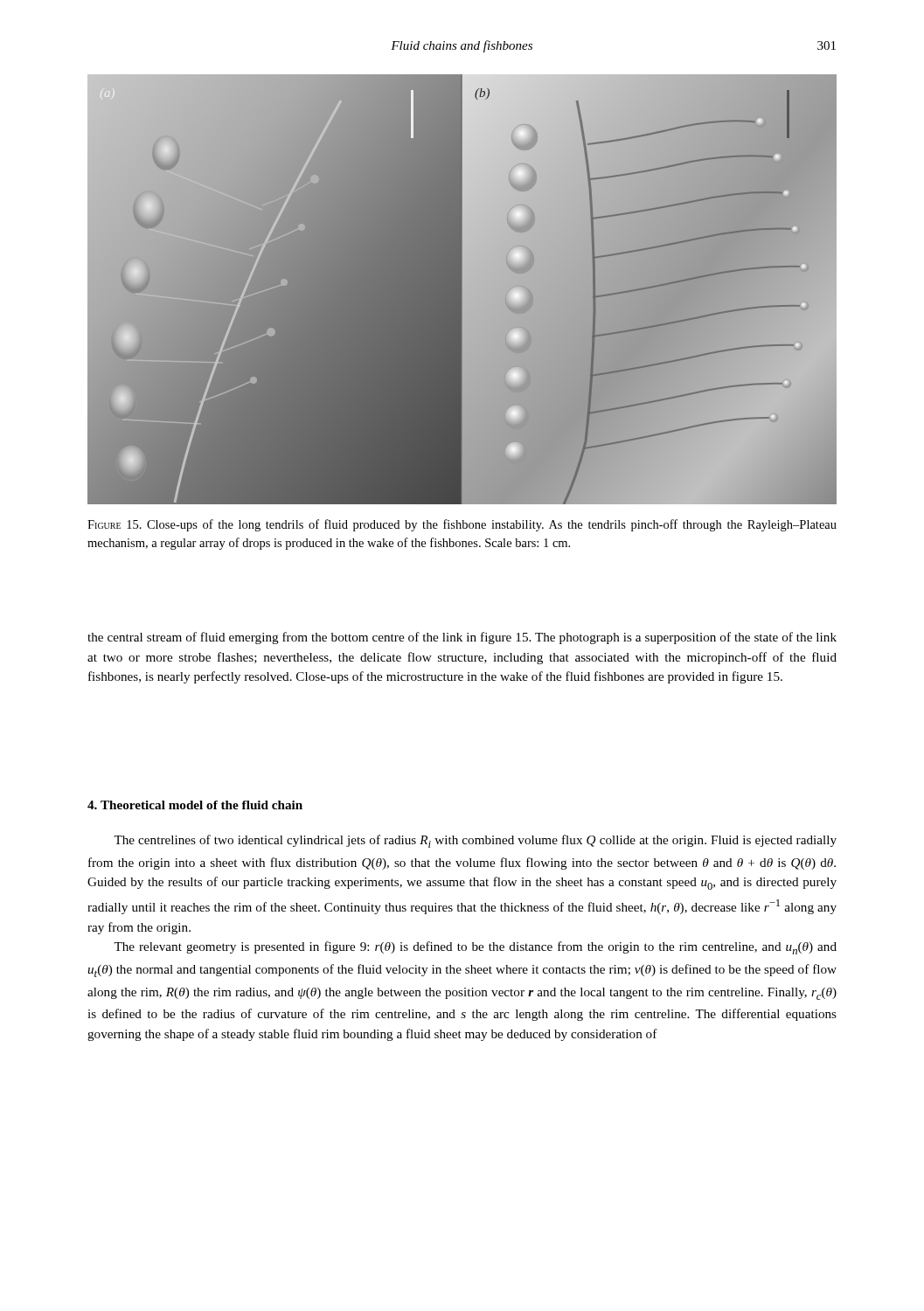
Task: Select the text block that says "the central stream of fluid emerging from the"
Action: pos(462,657)
